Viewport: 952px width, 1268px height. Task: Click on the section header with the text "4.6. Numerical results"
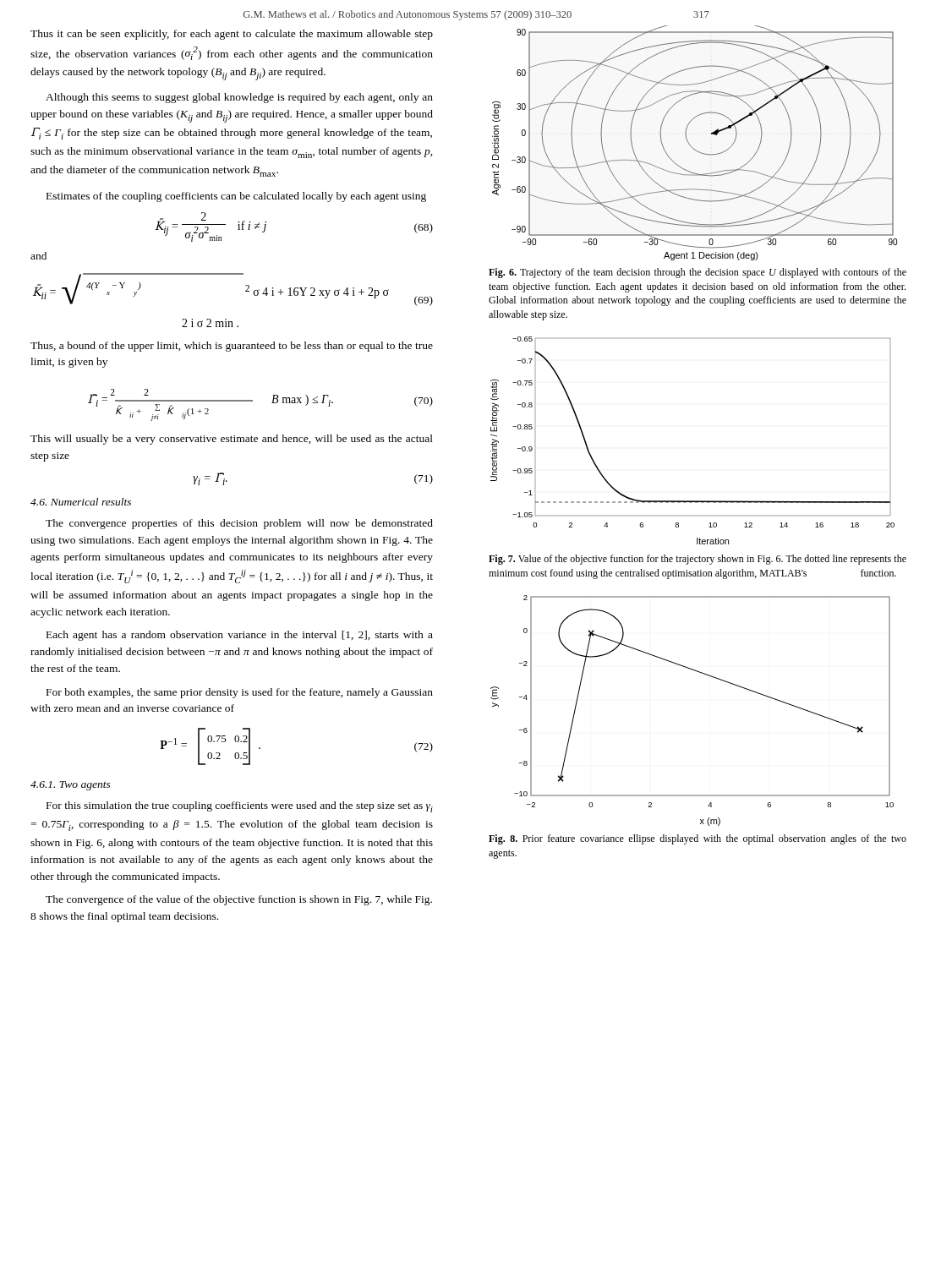(x=81, y=502)
